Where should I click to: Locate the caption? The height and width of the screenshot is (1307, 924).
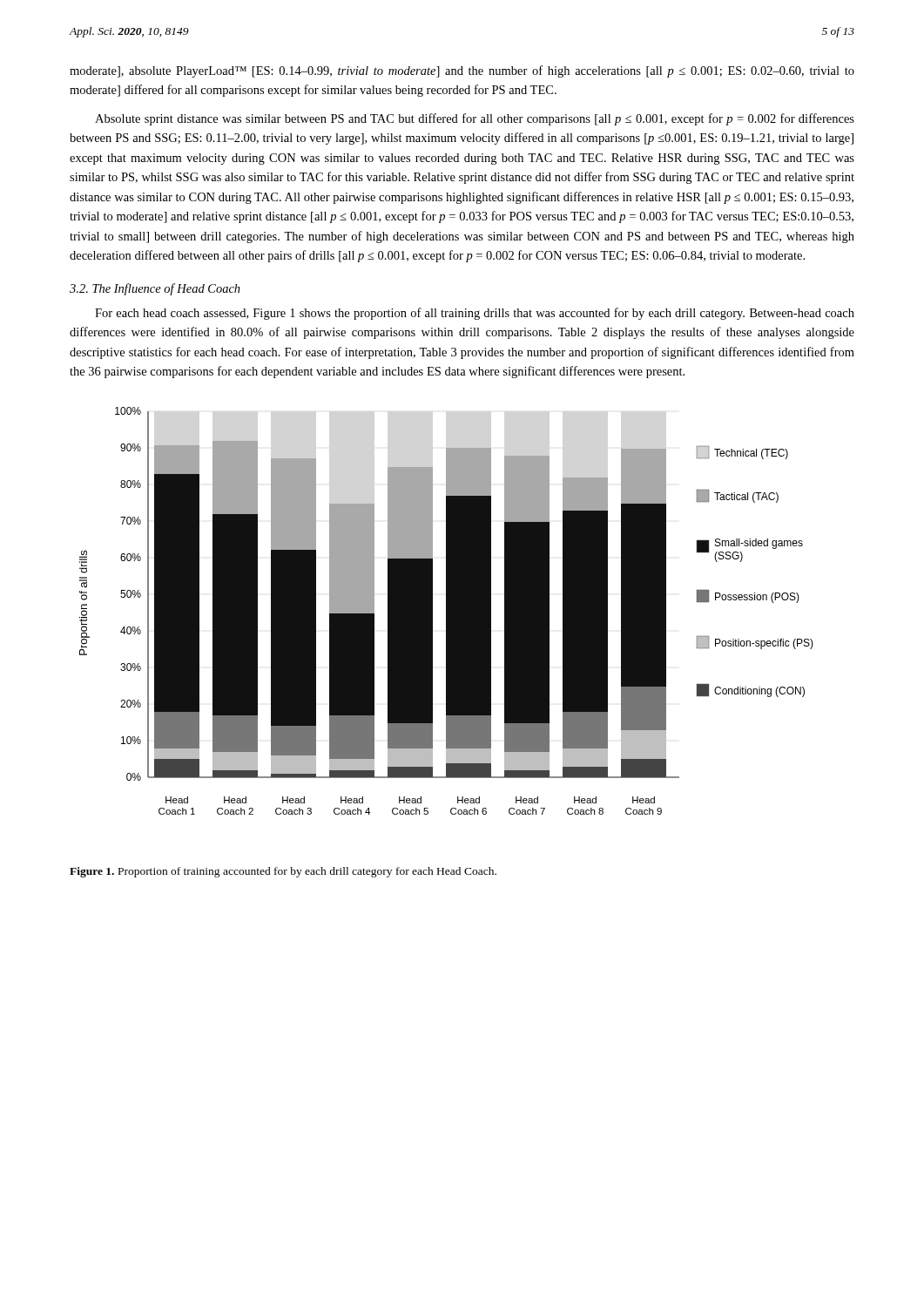(283, 870)
